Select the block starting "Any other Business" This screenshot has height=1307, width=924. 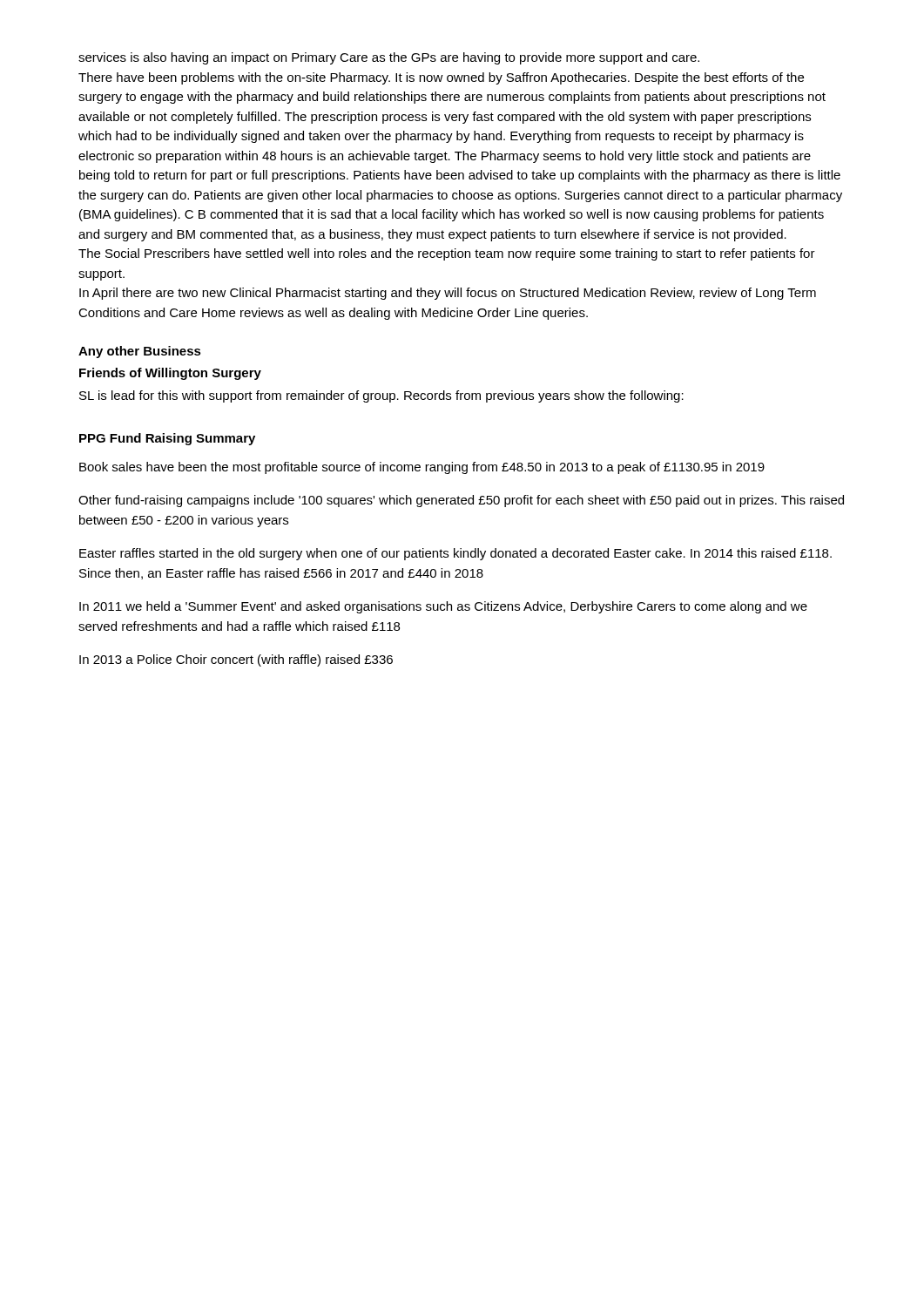tap(140, 351)
